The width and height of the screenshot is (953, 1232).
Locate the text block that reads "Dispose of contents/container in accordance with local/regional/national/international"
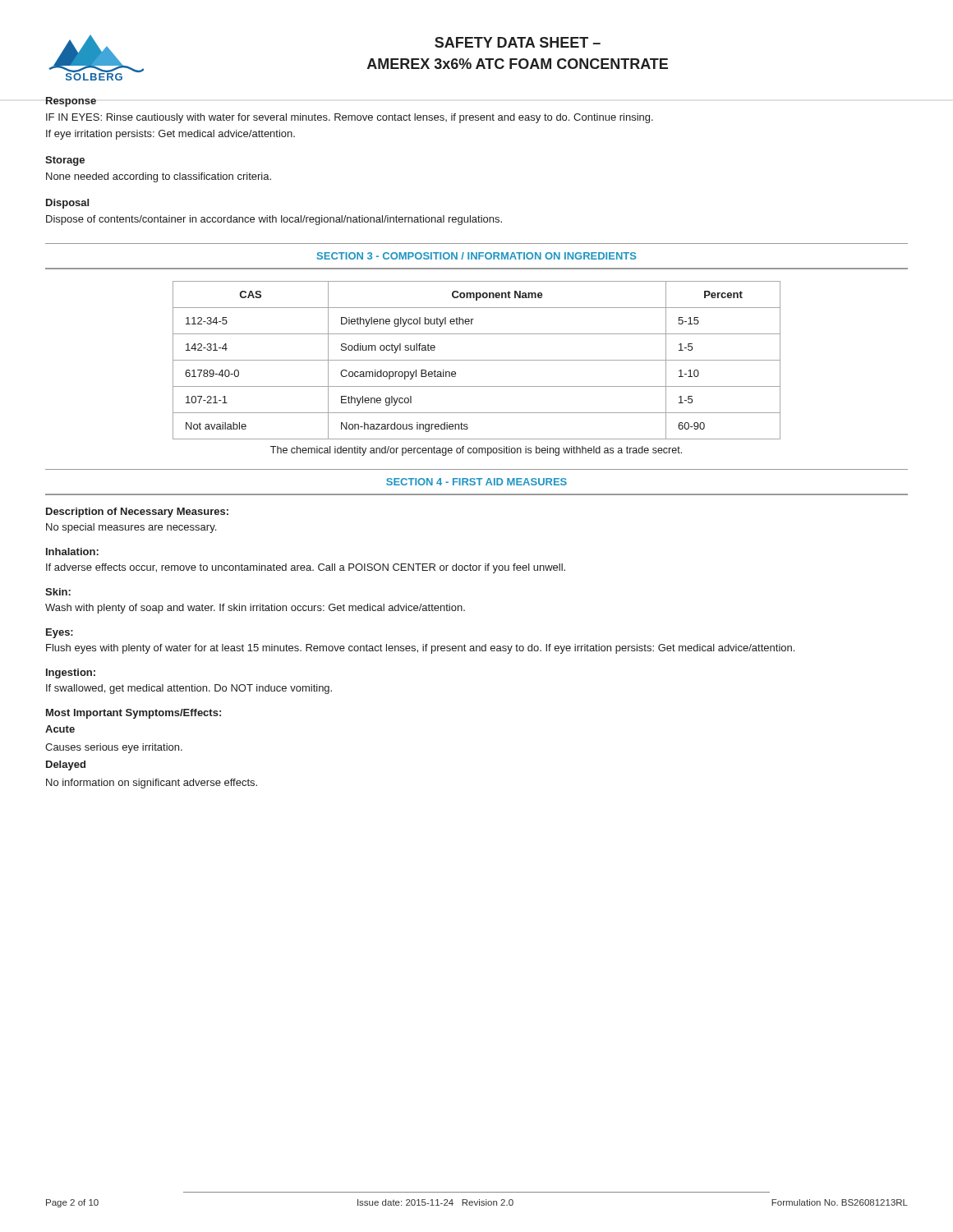tap(274, 219)
